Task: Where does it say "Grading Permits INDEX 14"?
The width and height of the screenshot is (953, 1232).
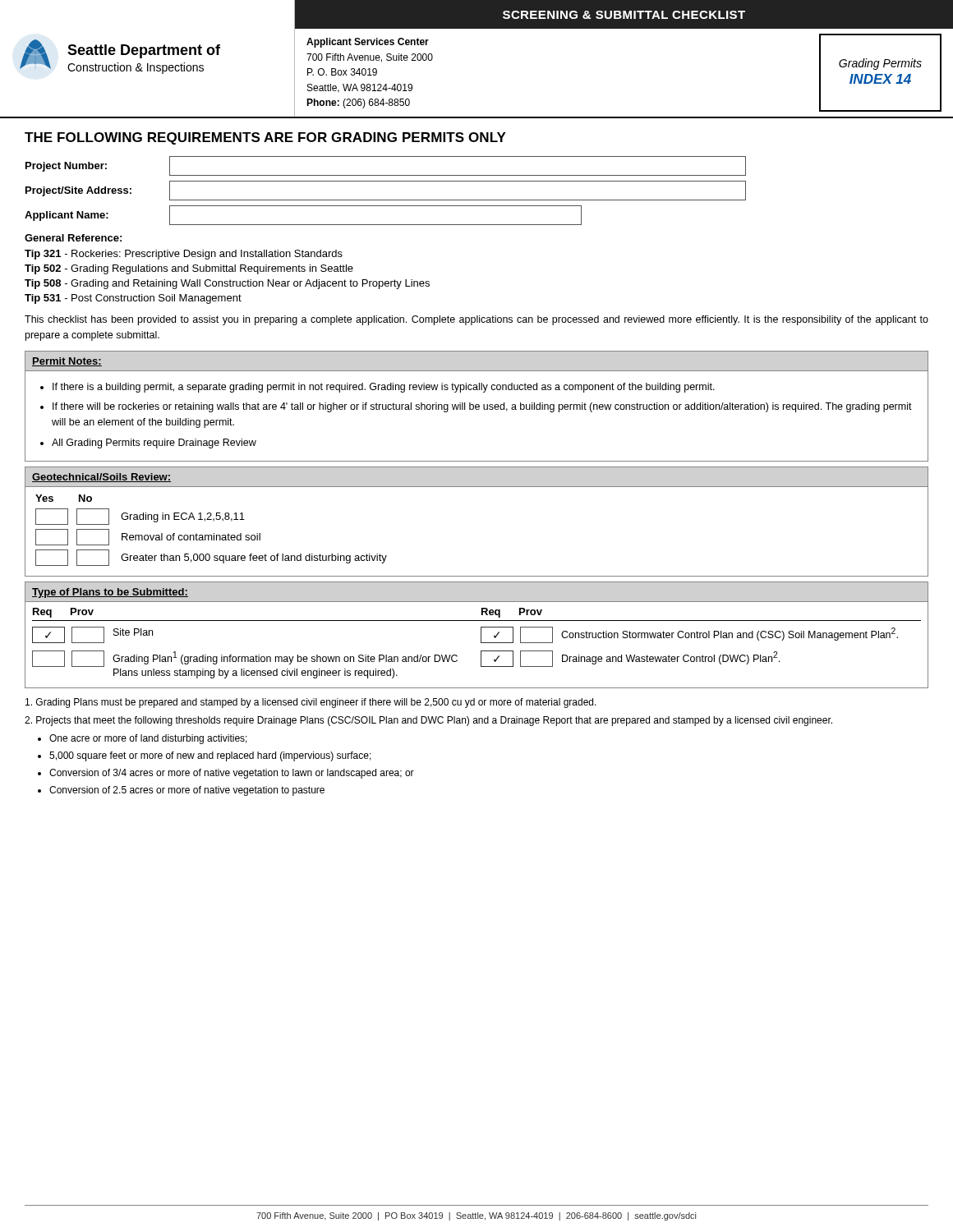Action: click(880, 73)
